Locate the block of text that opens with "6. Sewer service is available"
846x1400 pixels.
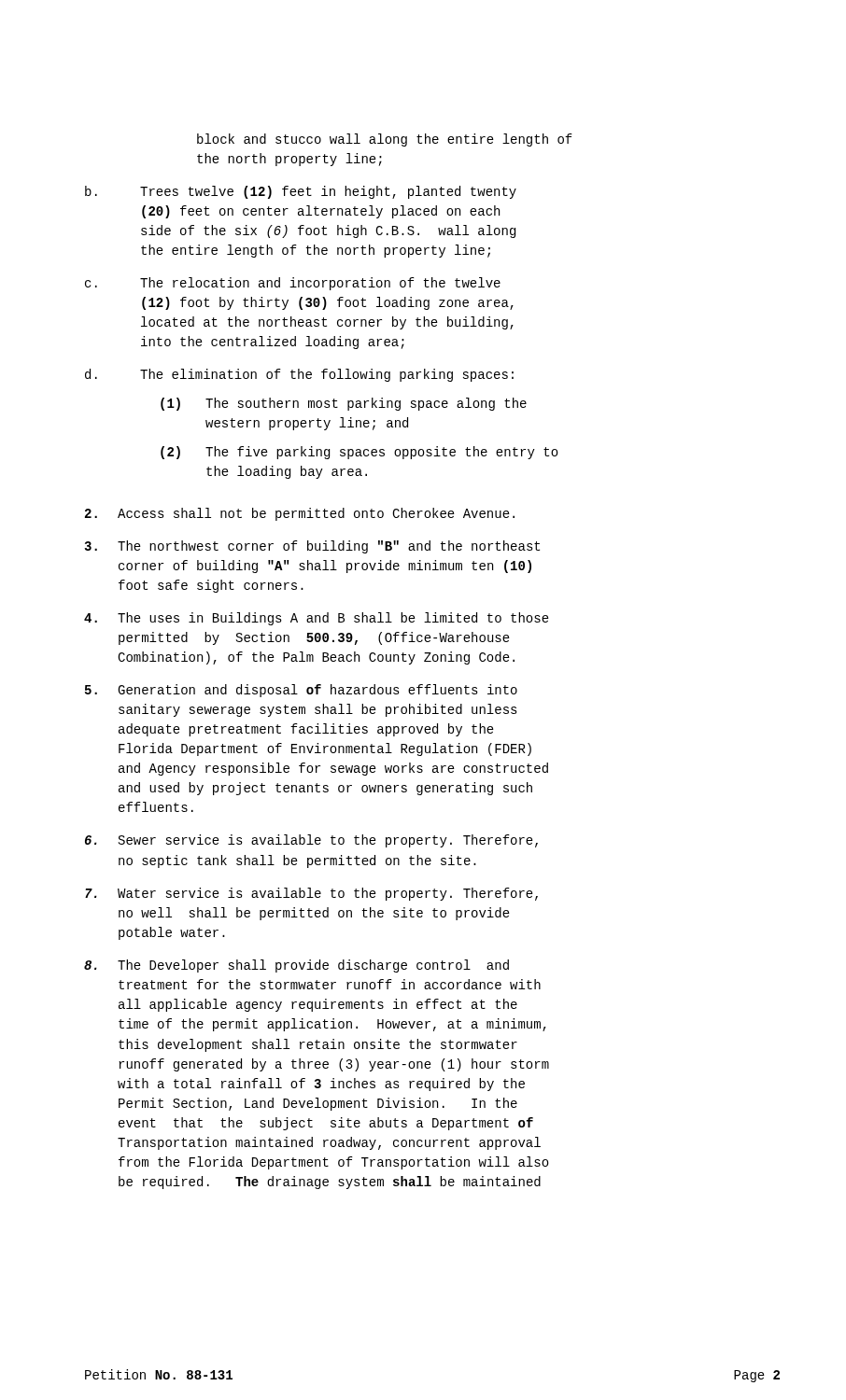[432, 852]
